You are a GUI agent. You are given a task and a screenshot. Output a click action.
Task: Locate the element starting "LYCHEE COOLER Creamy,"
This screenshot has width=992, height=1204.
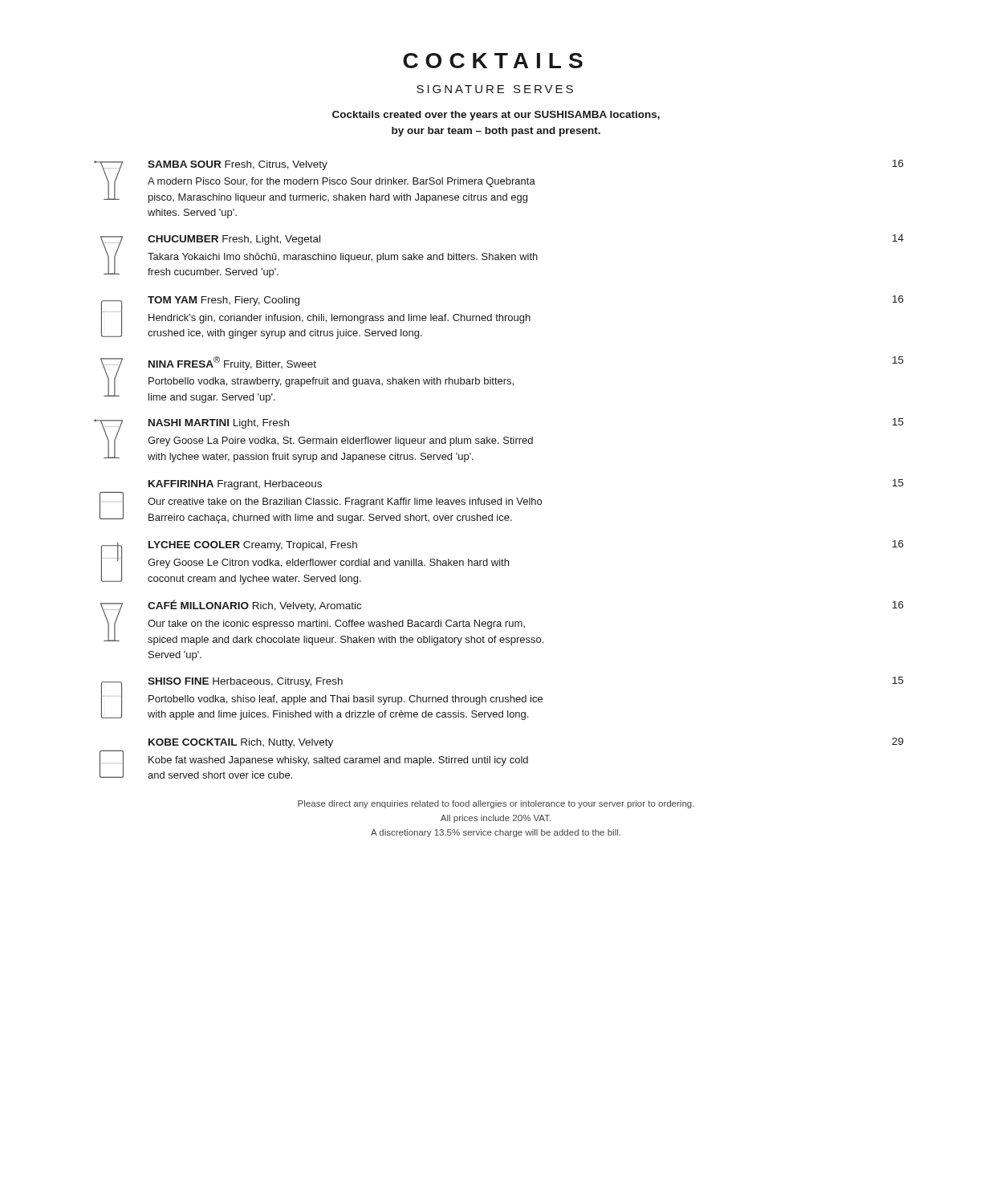496,563
